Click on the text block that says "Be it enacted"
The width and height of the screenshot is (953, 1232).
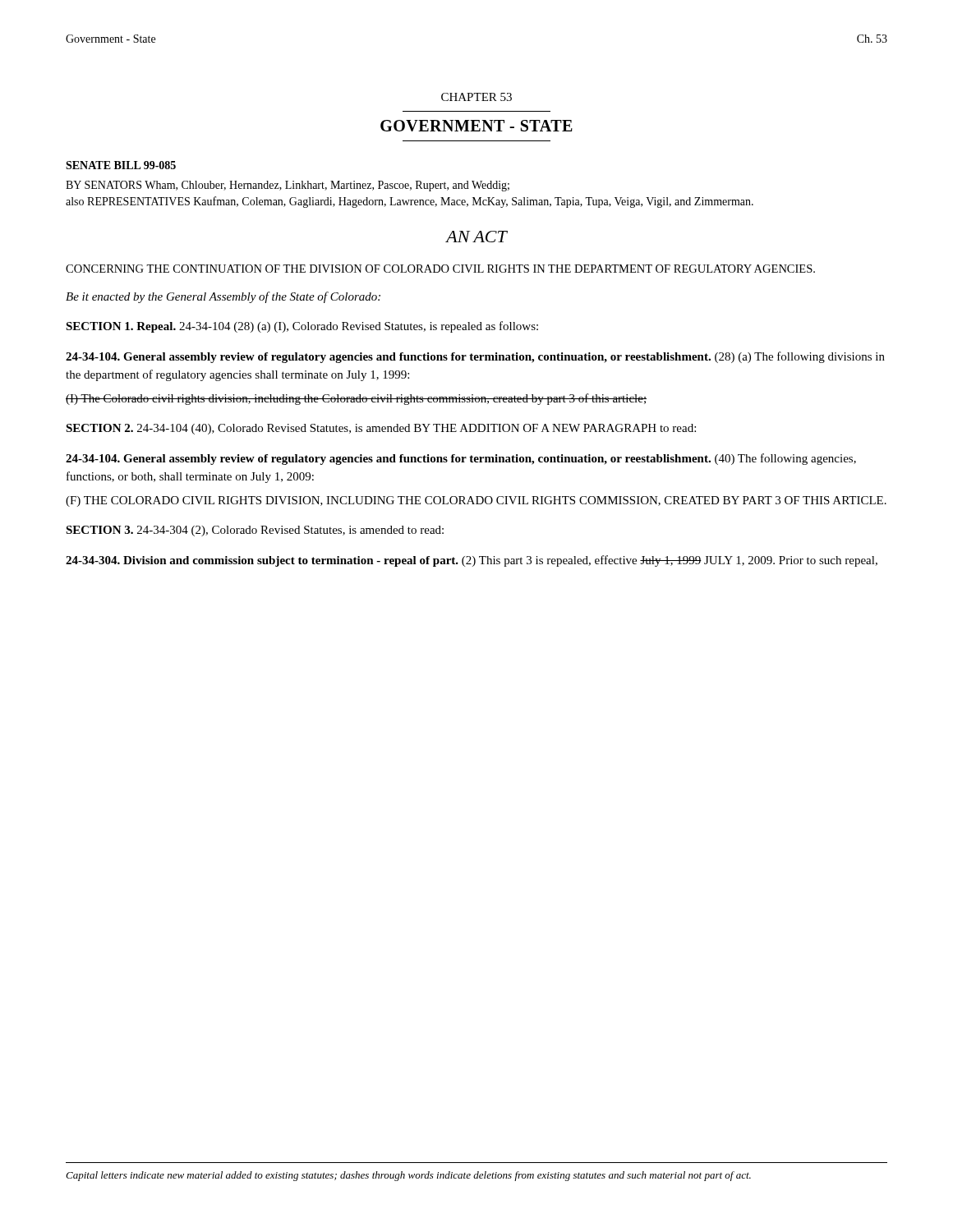pyautogui.click(x=224, y=297)
